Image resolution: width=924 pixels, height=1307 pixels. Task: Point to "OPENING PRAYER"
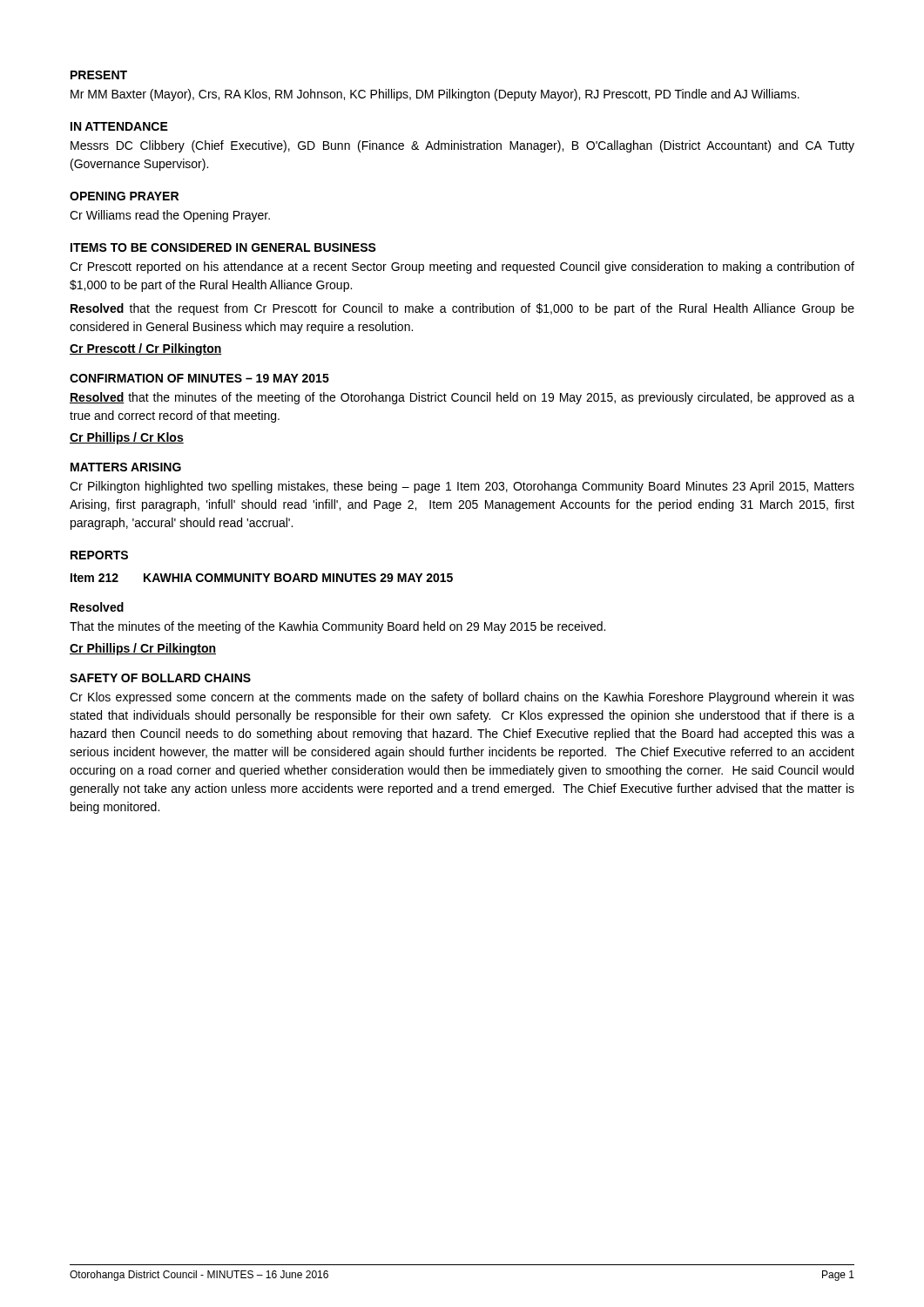(124, 196)
